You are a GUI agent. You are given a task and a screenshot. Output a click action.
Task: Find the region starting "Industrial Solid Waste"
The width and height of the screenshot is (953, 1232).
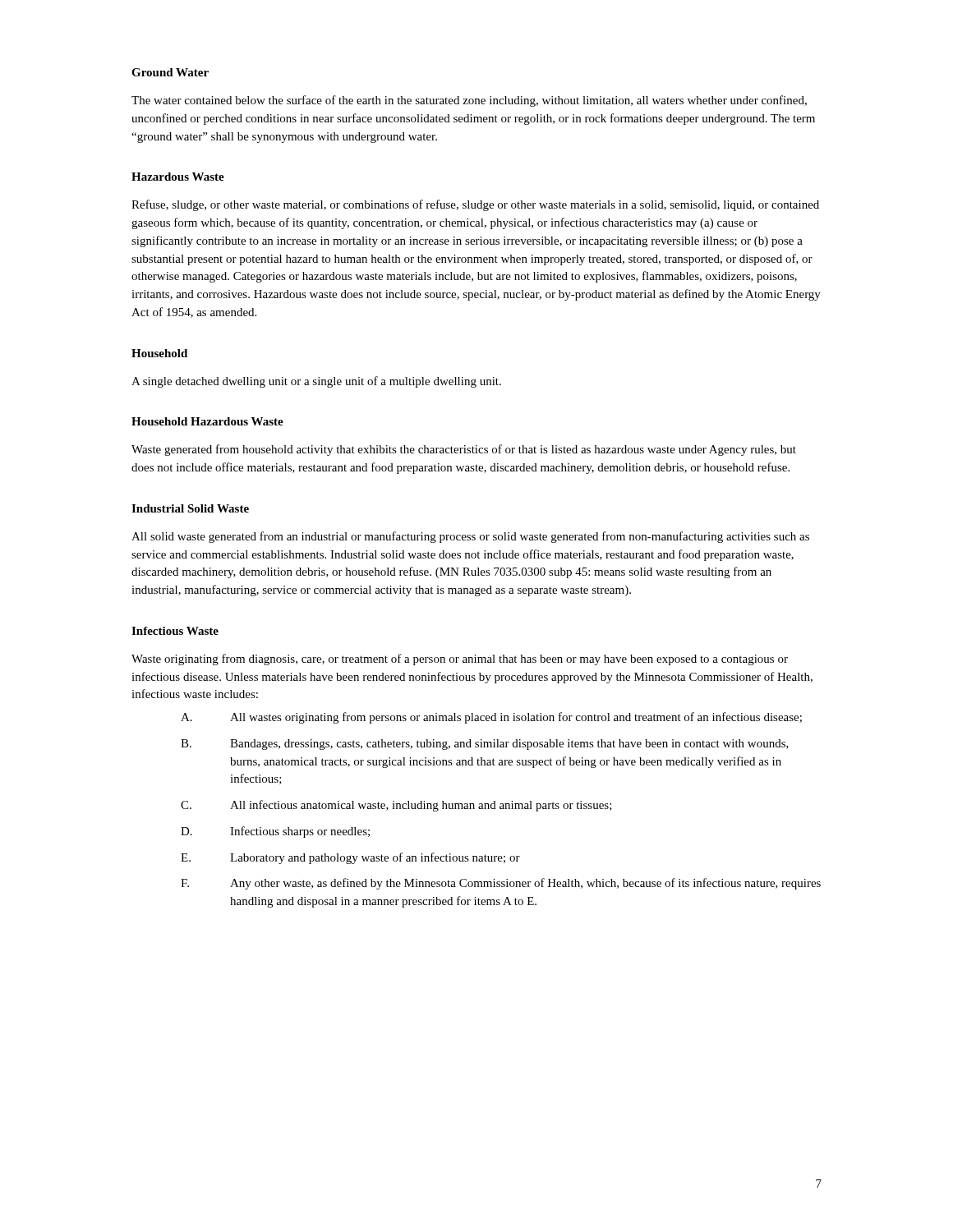click(x=190, y=508)
